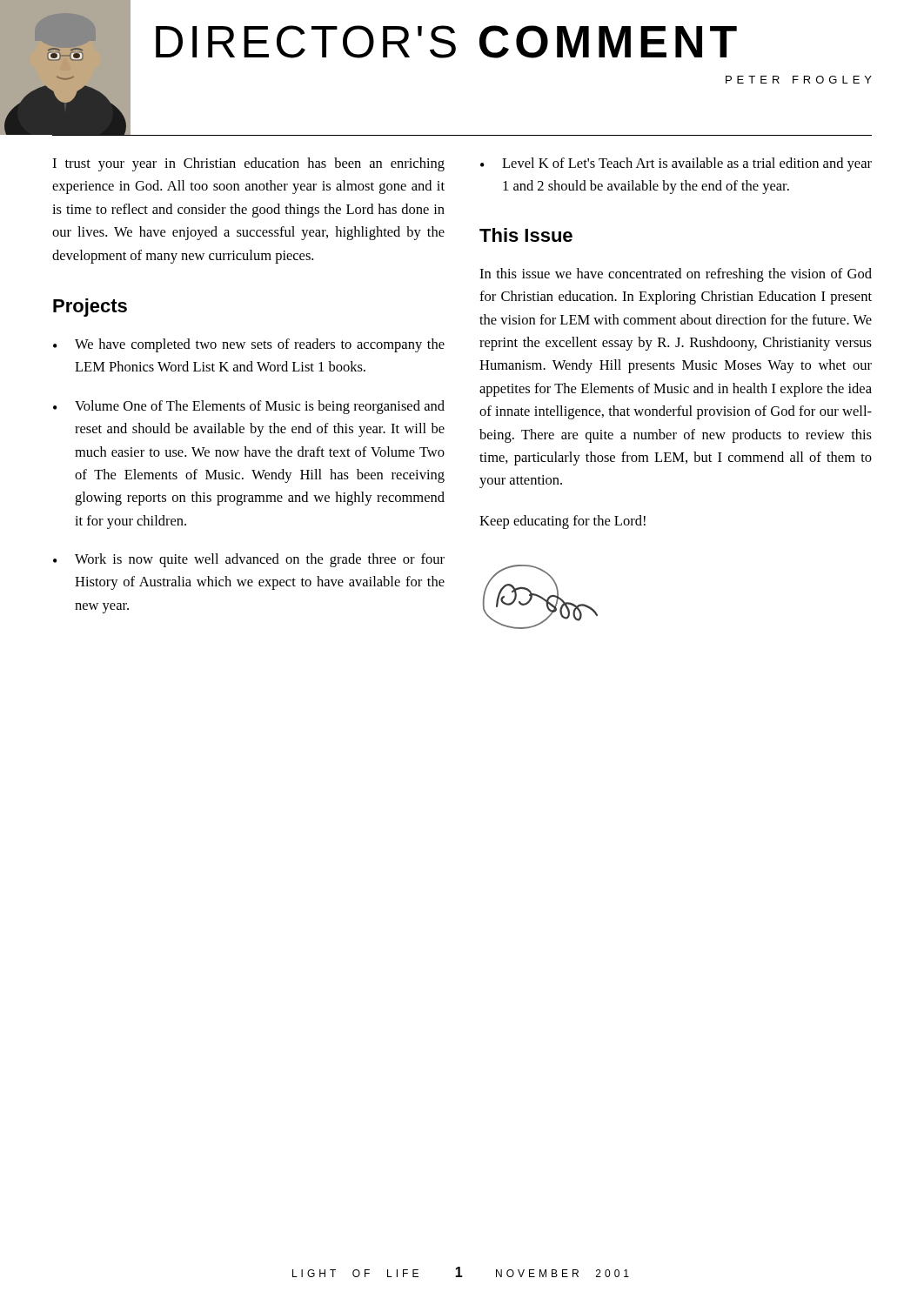
Task: Find the list item with the text "• Volume One of The Elements"
Action: 248,464
